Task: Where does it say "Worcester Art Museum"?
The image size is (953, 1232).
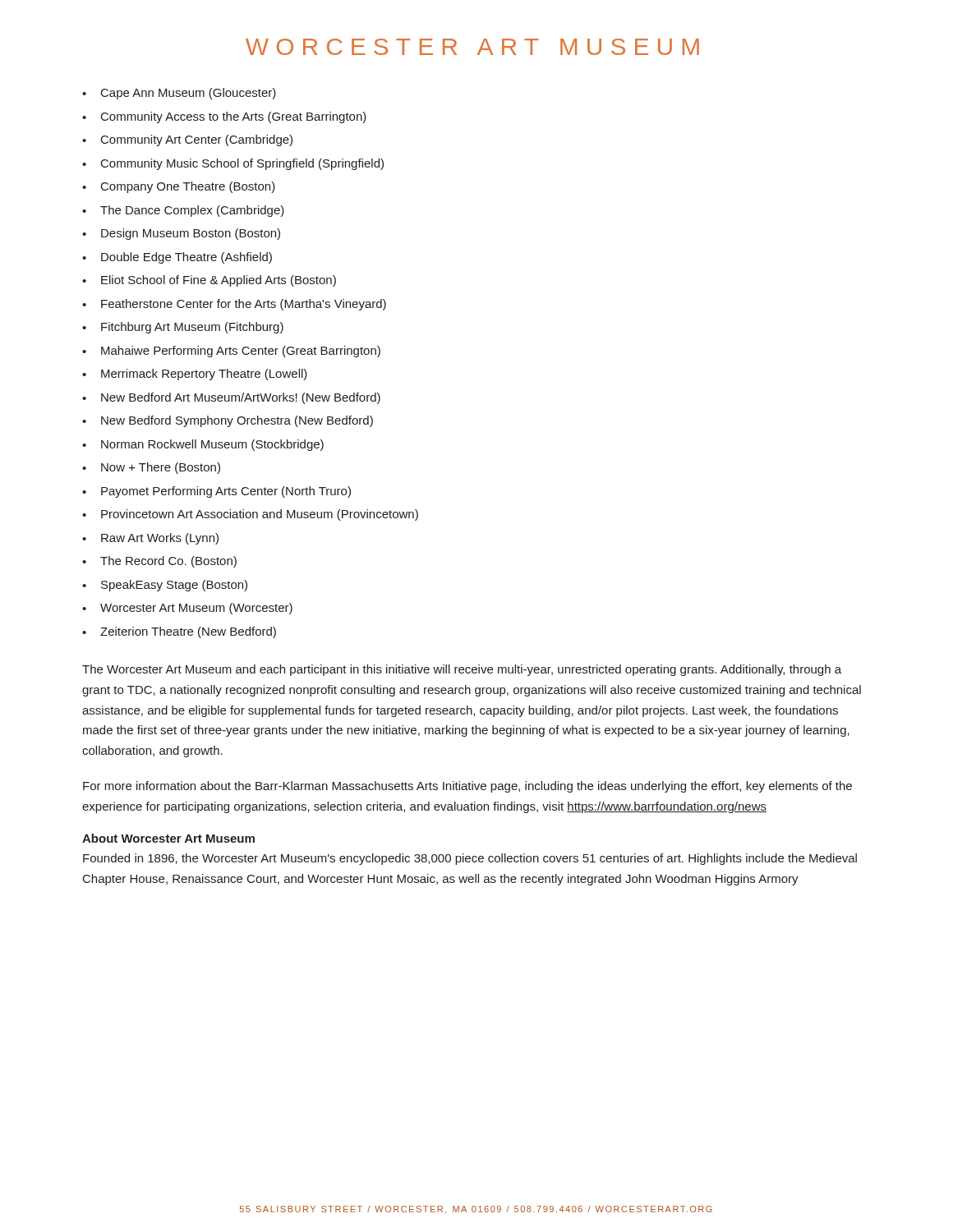Action: (x=476, y=47)
